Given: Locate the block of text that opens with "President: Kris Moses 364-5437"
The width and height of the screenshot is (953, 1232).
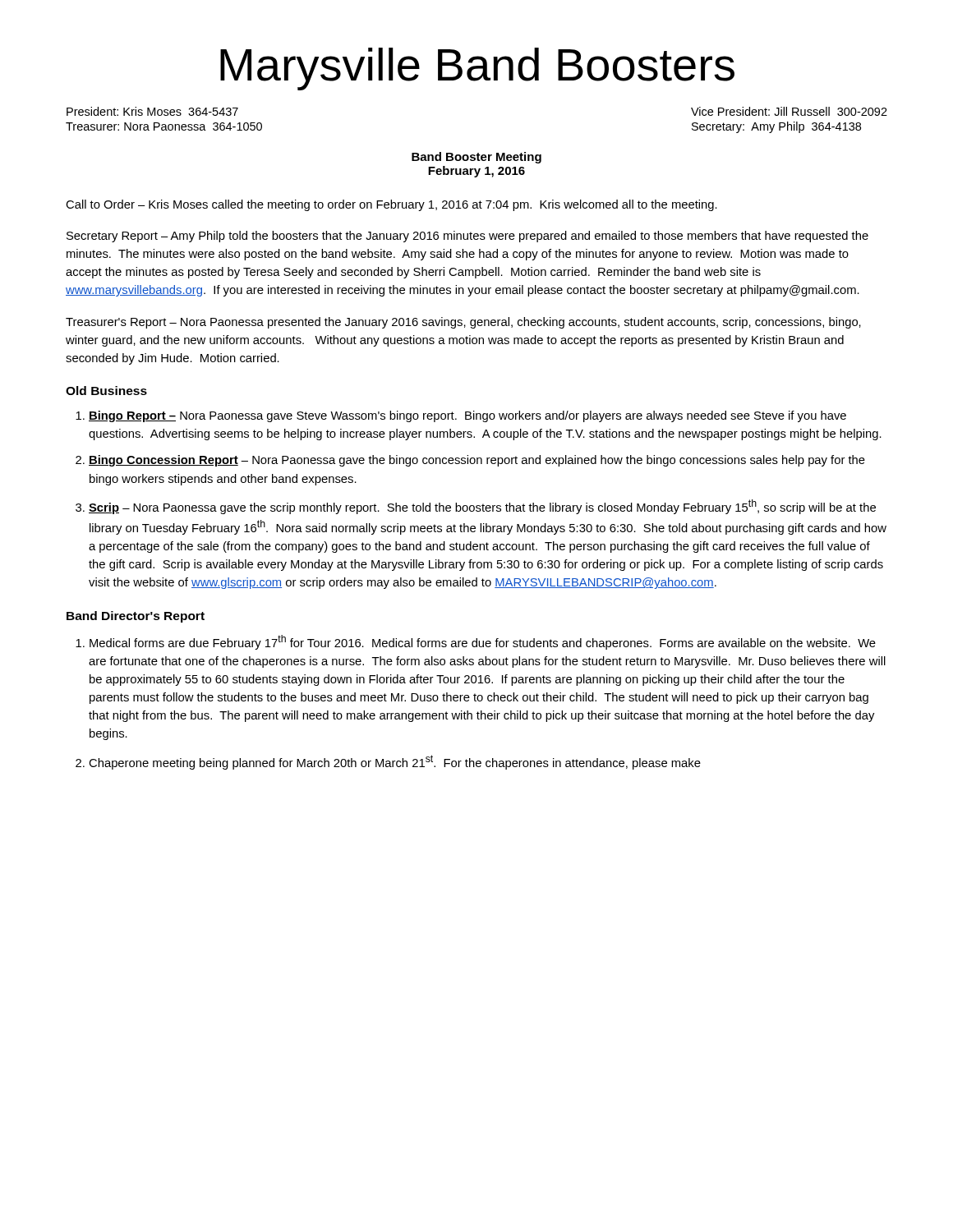Looking at the screenshot, I should [x=151, y=112].
